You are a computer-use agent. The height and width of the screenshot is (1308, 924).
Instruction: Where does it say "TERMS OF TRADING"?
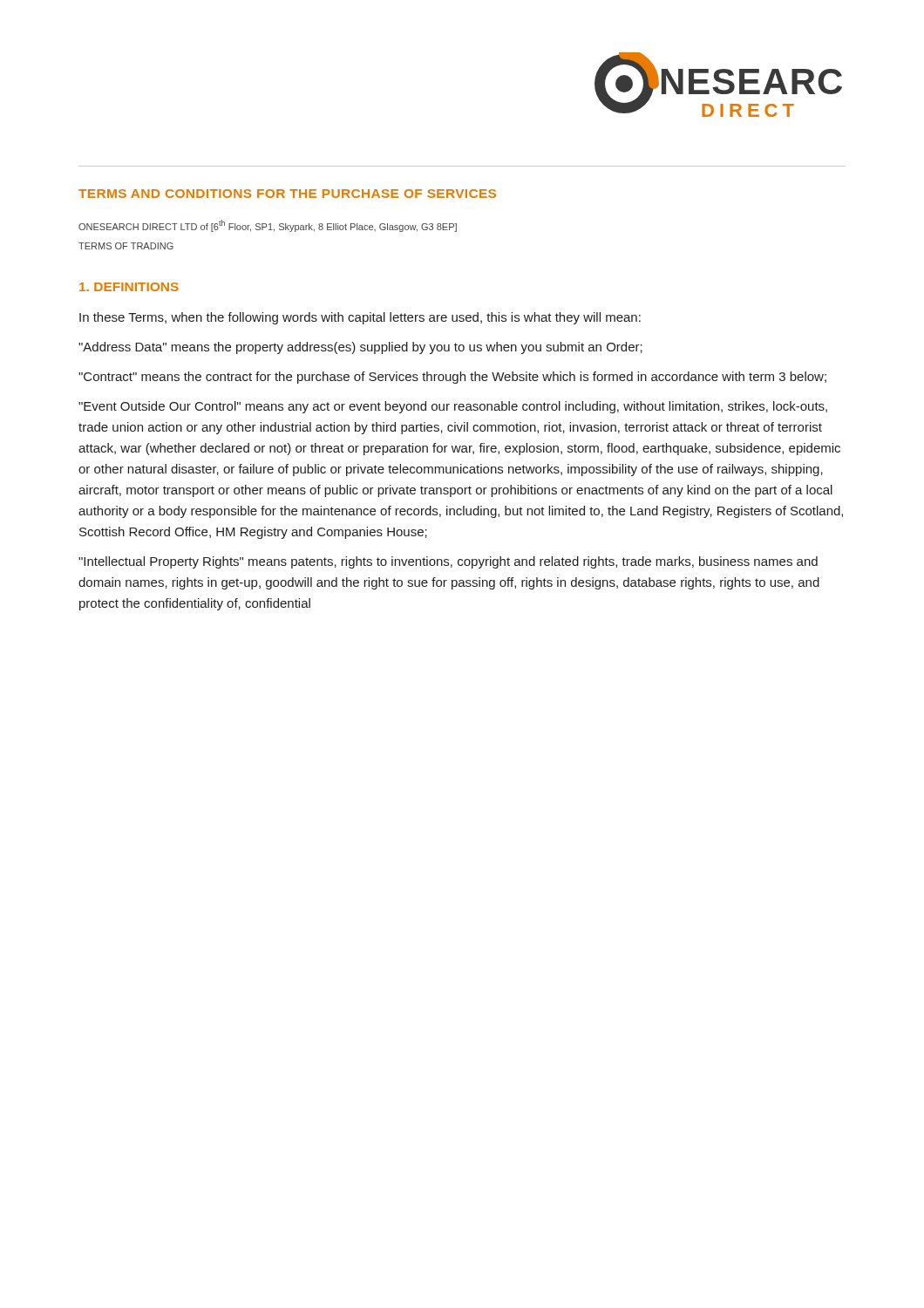pyautogui.click(x=126, y=246)
